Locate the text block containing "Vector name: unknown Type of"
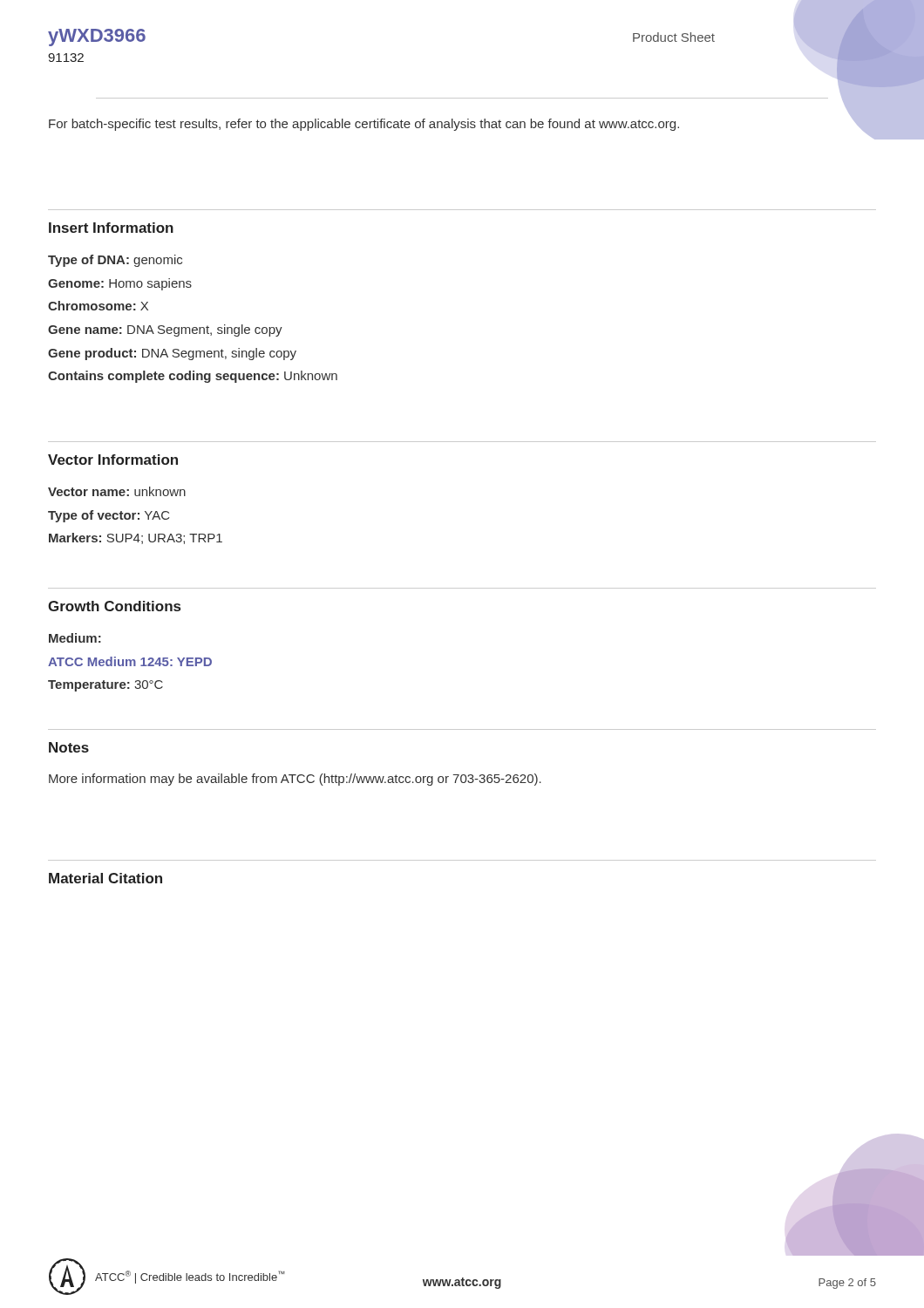Image resolution: width=924 pixels, height=1308 pixels. coord(135,515)
